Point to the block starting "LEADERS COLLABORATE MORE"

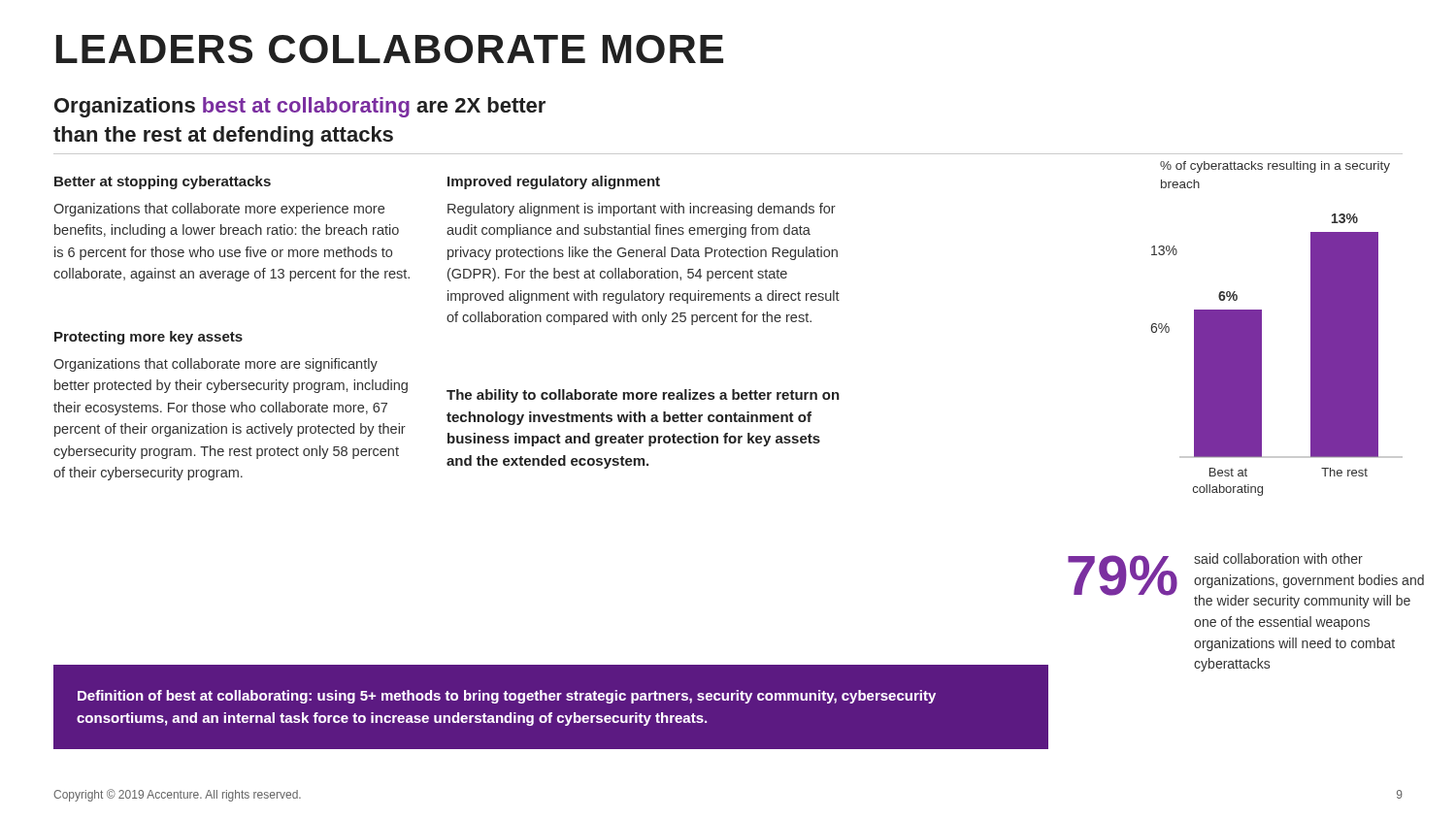(390, 50)
